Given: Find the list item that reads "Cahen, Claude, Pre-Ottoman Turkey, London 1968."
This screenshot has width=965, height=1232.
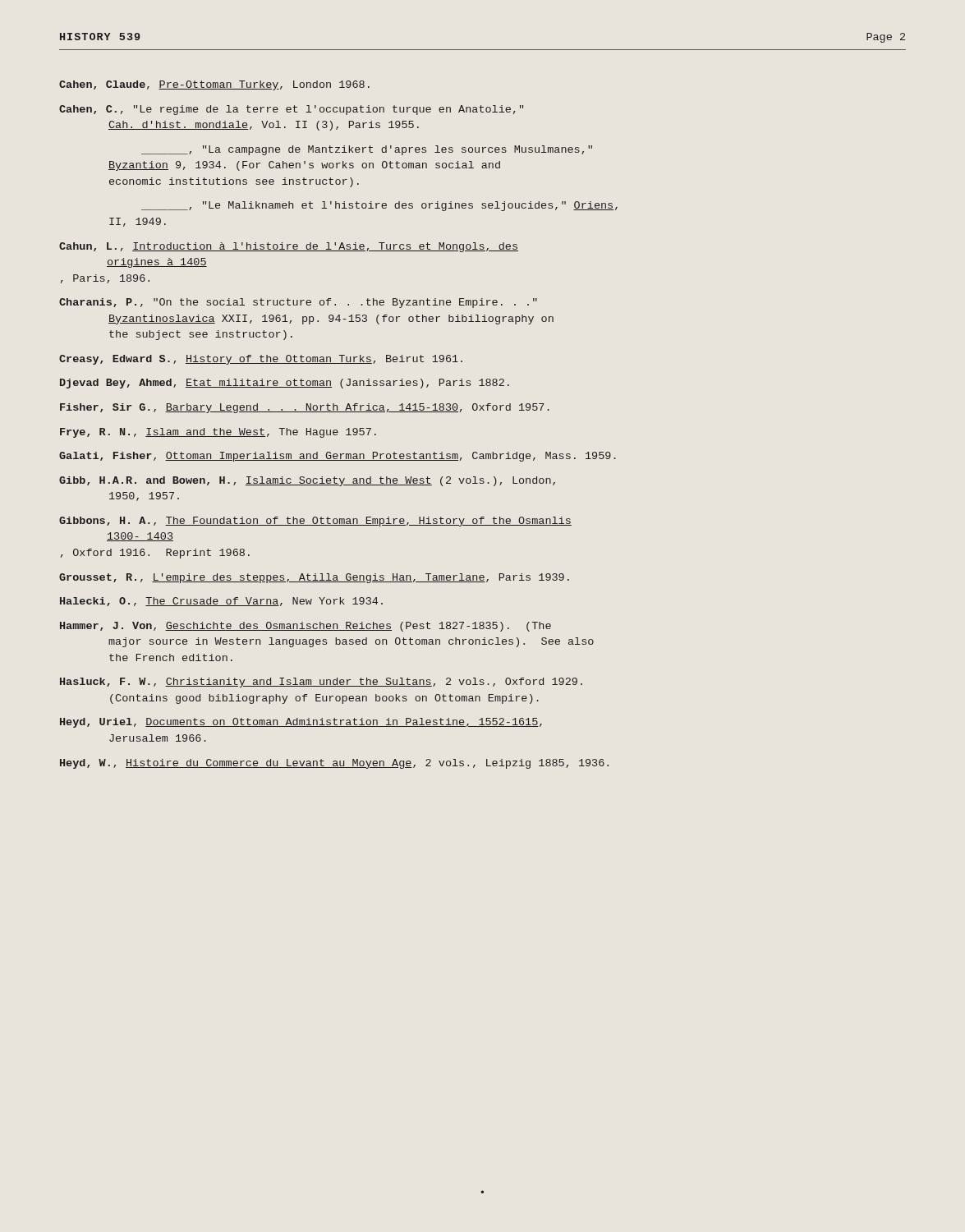Looking at the screenshot, I should (x=215, y=85).
